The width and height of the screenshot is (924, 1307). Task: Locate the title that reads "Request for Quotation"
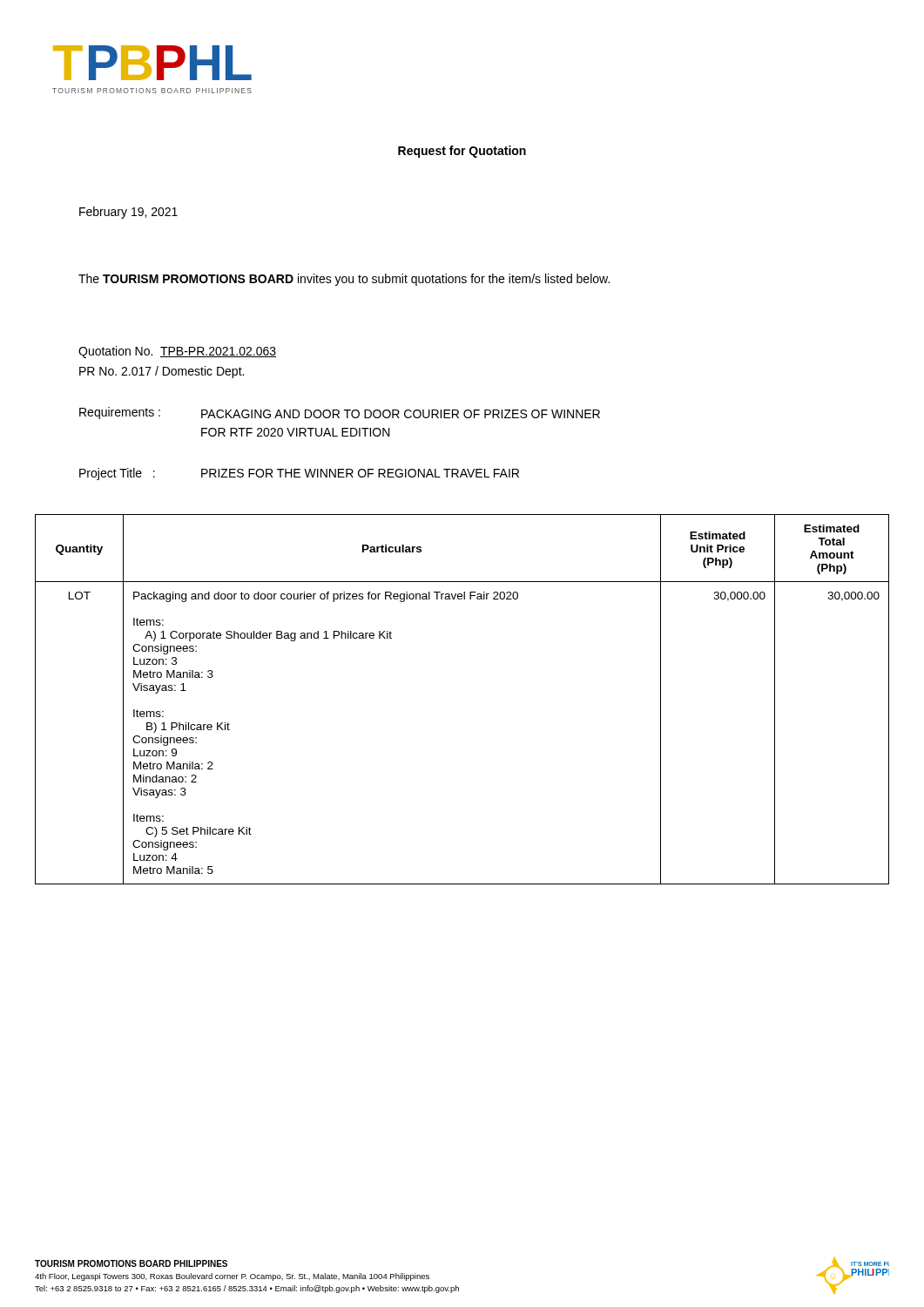[x=462, y=151]
